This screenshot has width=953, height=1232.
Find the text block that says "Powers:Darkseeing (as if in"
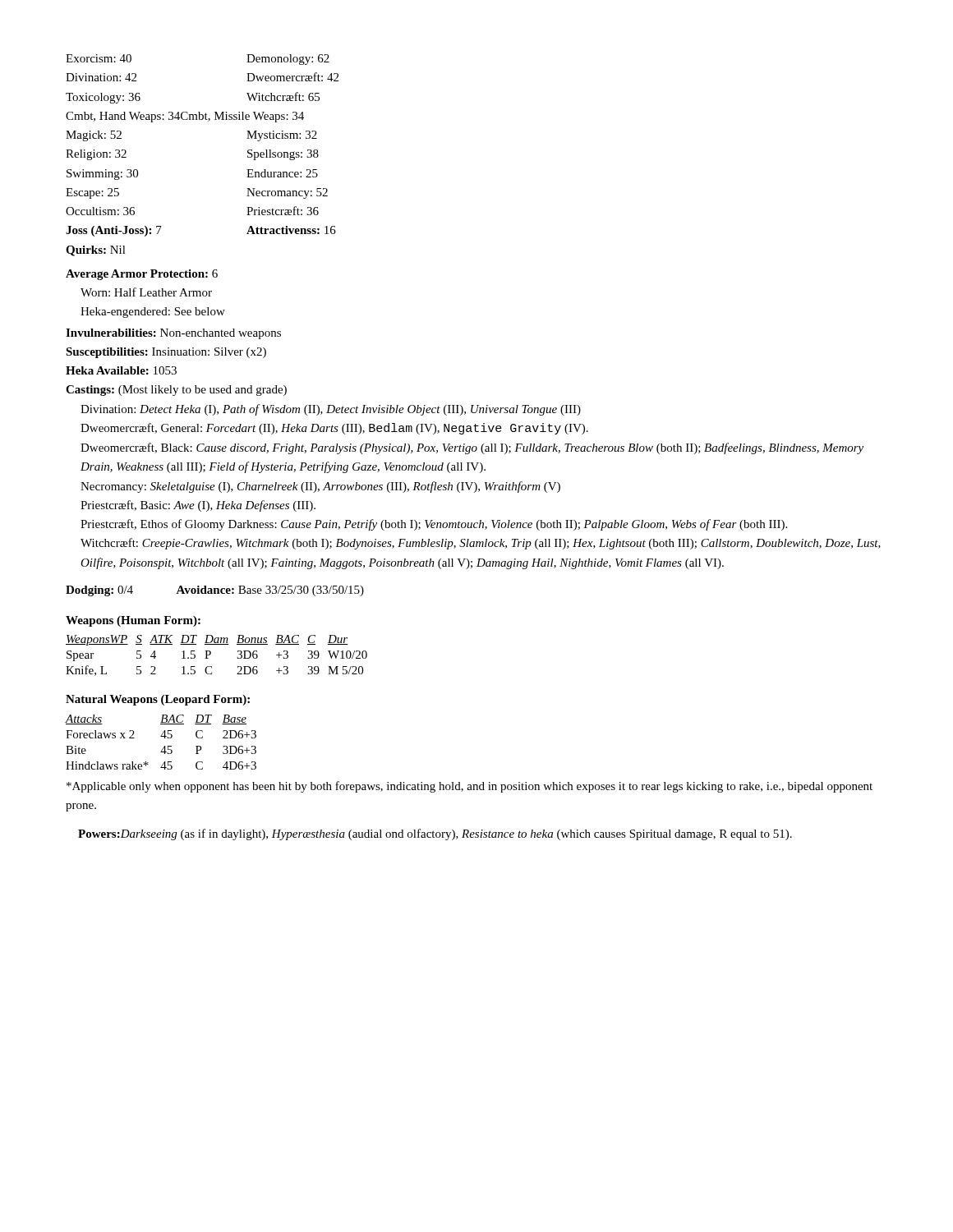(429, 834)
